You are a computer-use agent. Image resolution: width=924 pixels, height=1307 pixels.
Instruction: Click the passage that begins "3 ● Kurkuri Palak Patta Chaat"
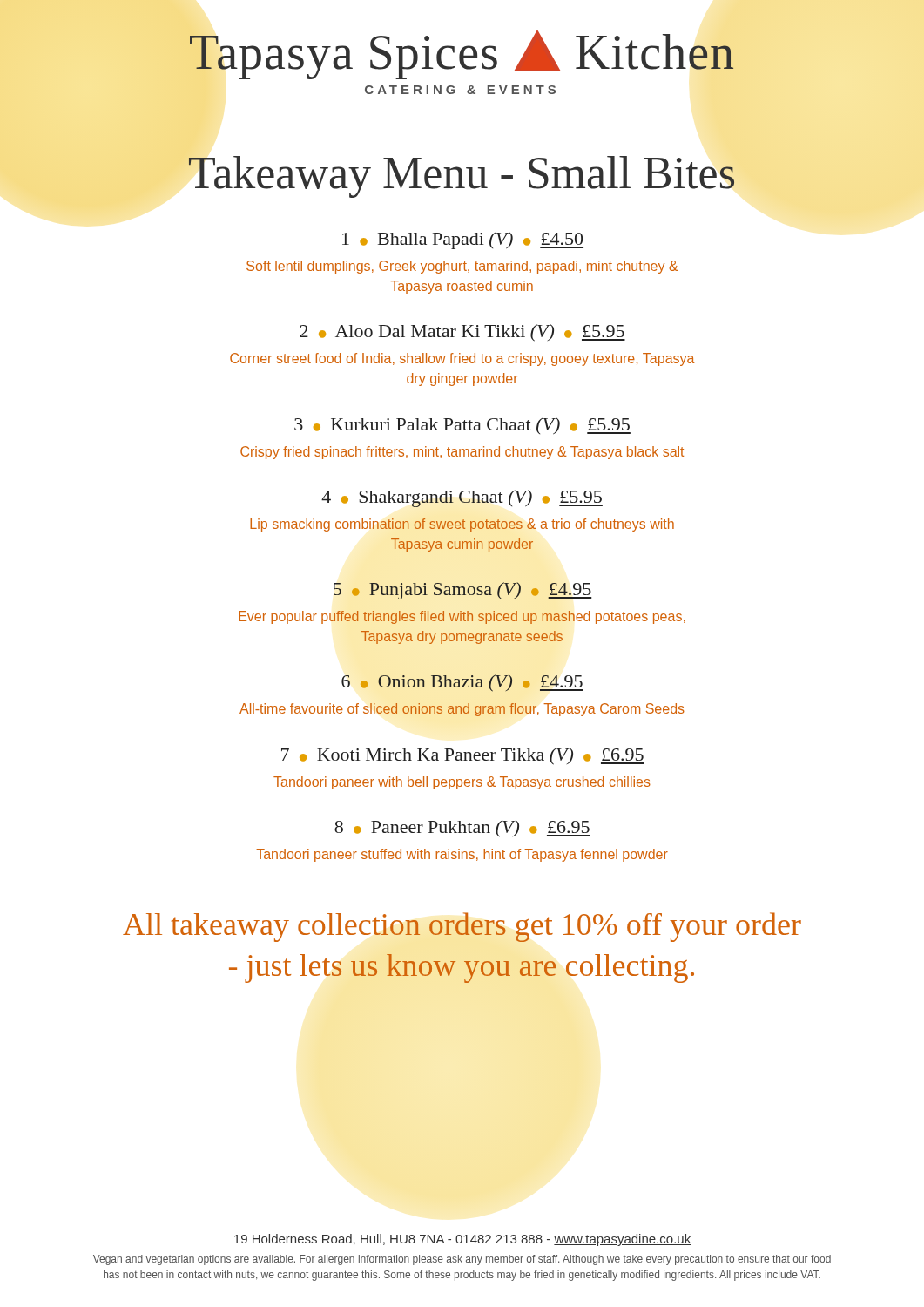pyautogui.click(x=462, y=437)
